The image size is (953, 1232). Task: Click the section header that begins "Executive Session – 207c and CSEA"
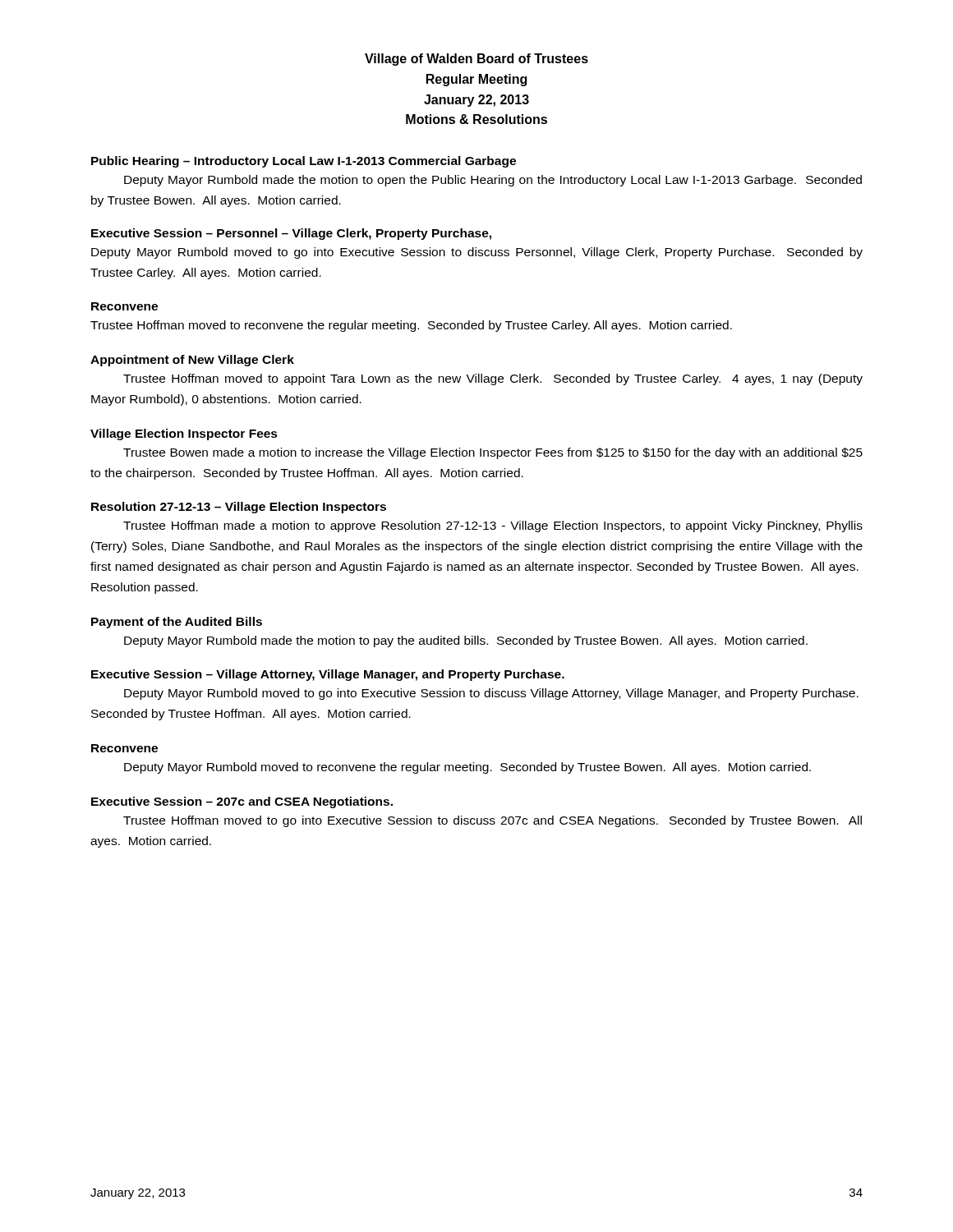(x=242, y=801)
